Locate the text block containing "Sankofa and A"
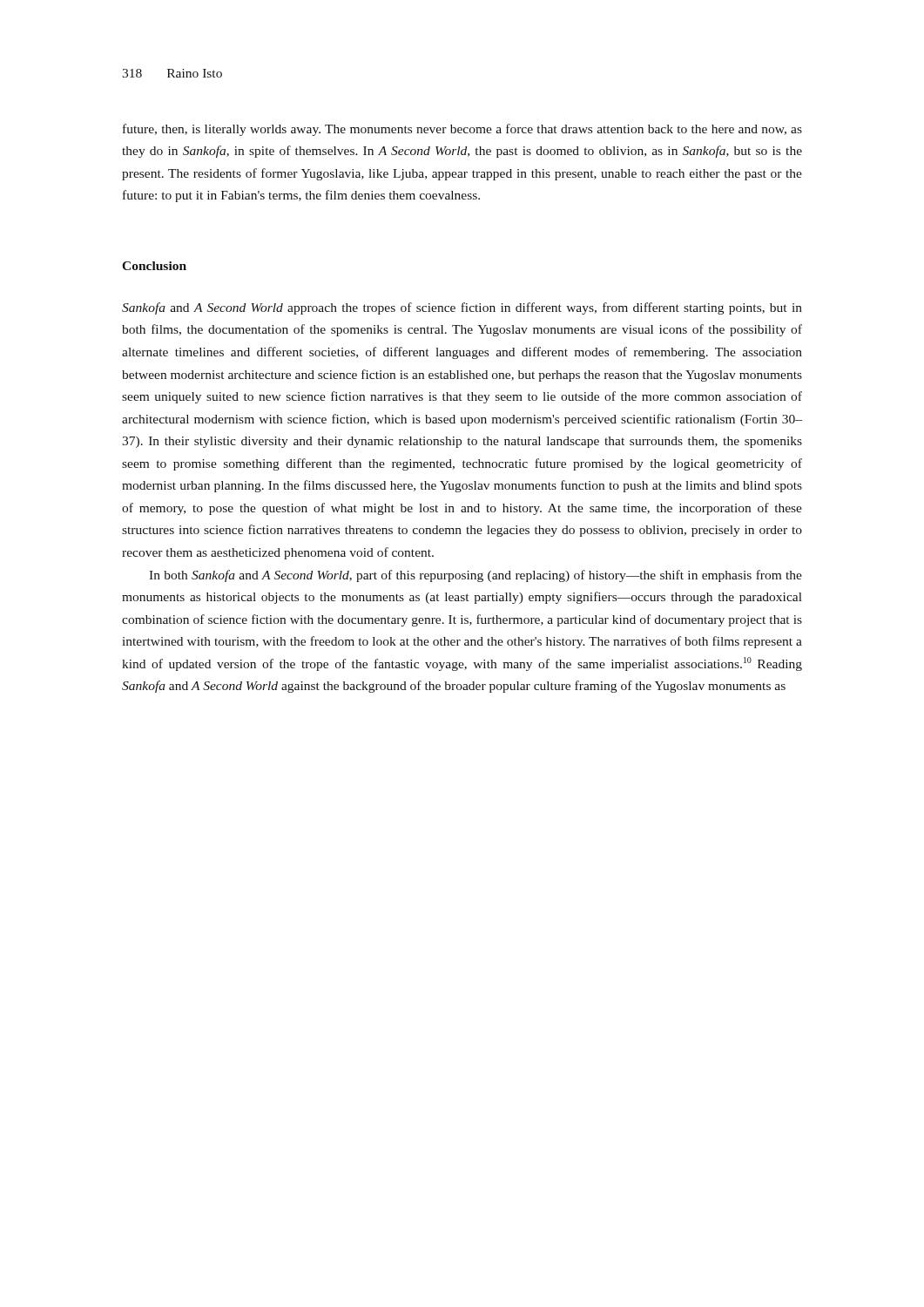Image resolution: width=924 pixels, height=1307 pixels. point(462,497)
